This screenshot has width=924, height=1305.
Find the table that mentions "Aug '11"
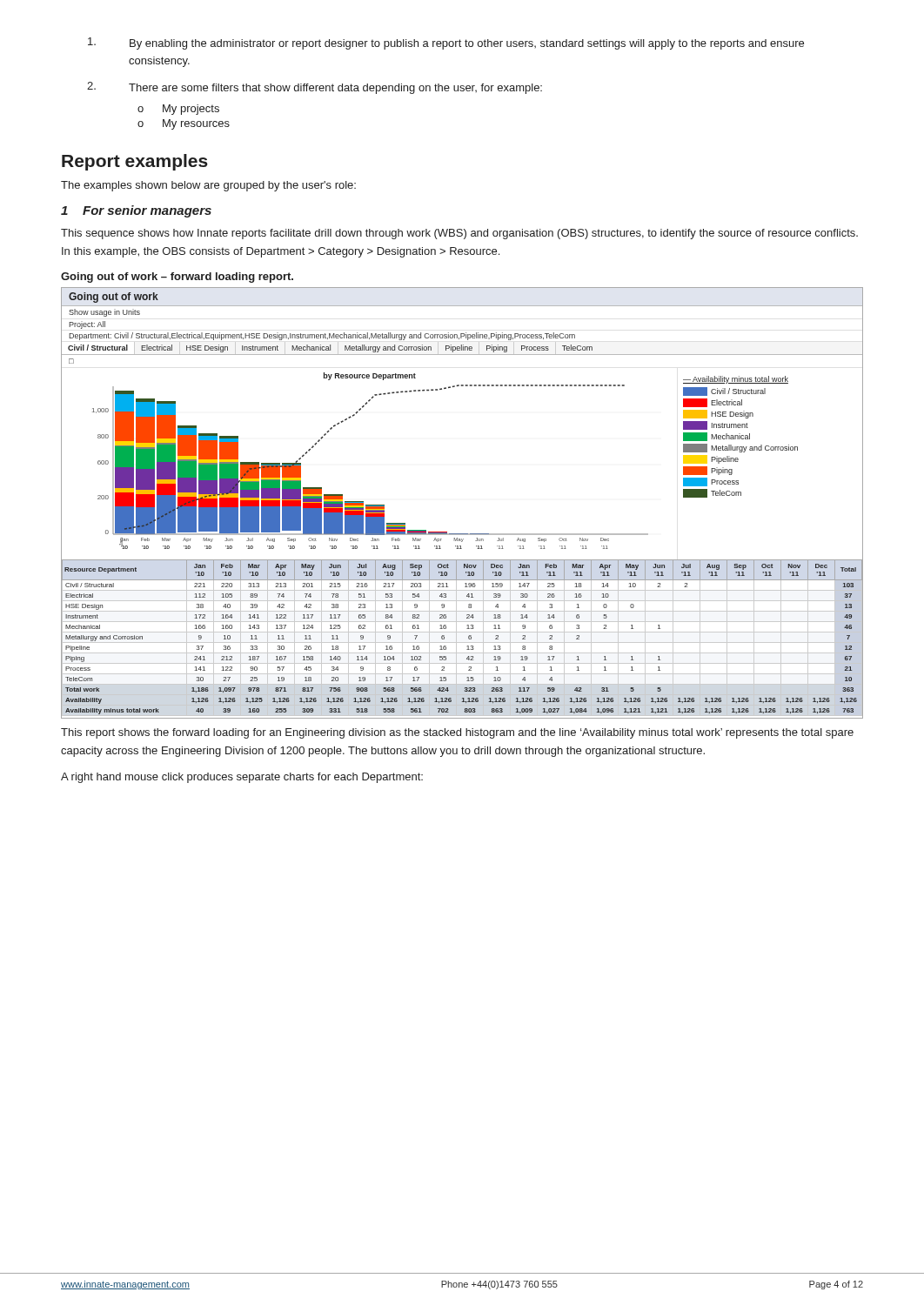pos(462,638)
